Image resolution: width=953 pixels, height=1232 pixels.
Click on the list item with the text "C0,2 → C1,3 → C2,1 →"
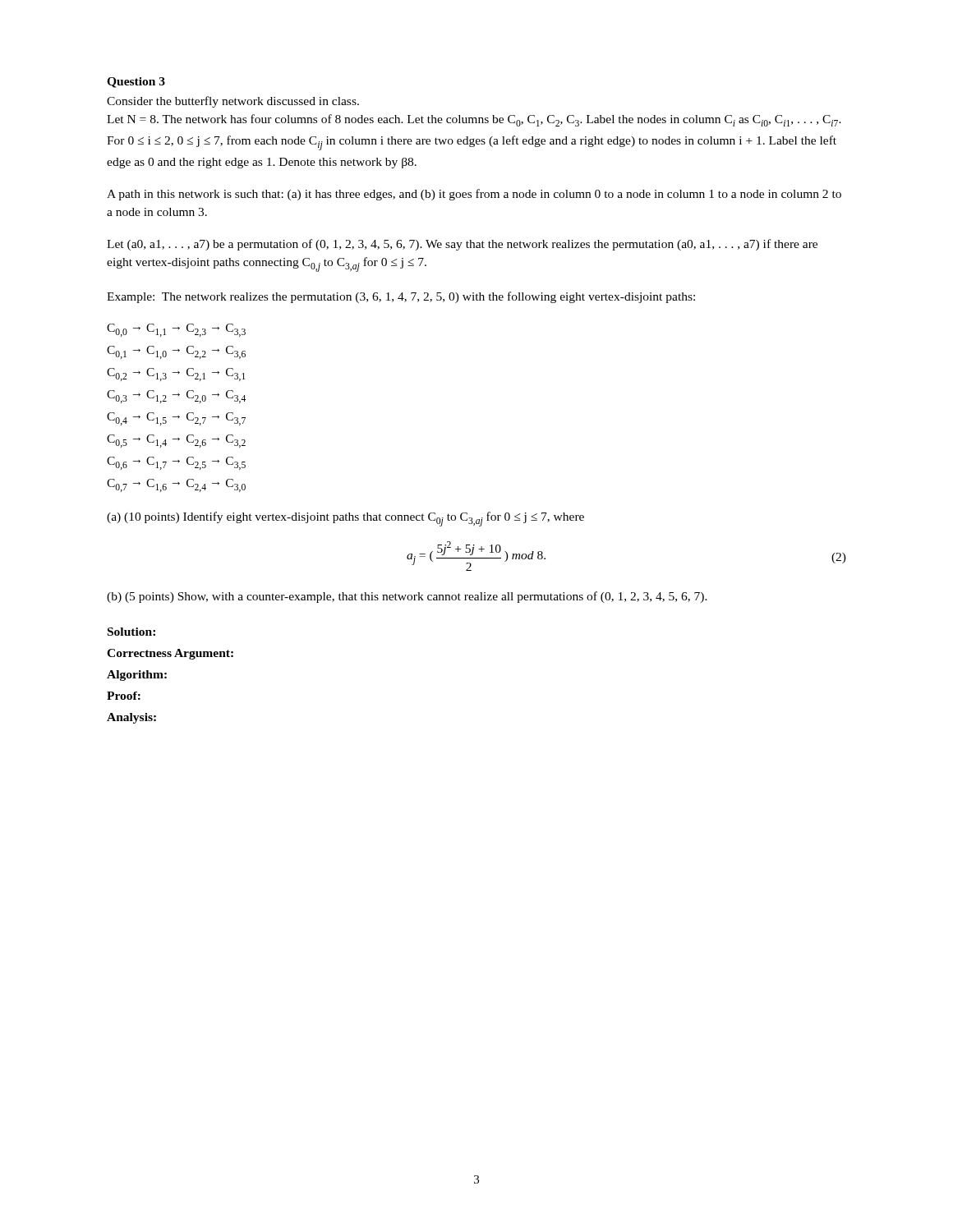pyautogui.click(x=176, y=373)
